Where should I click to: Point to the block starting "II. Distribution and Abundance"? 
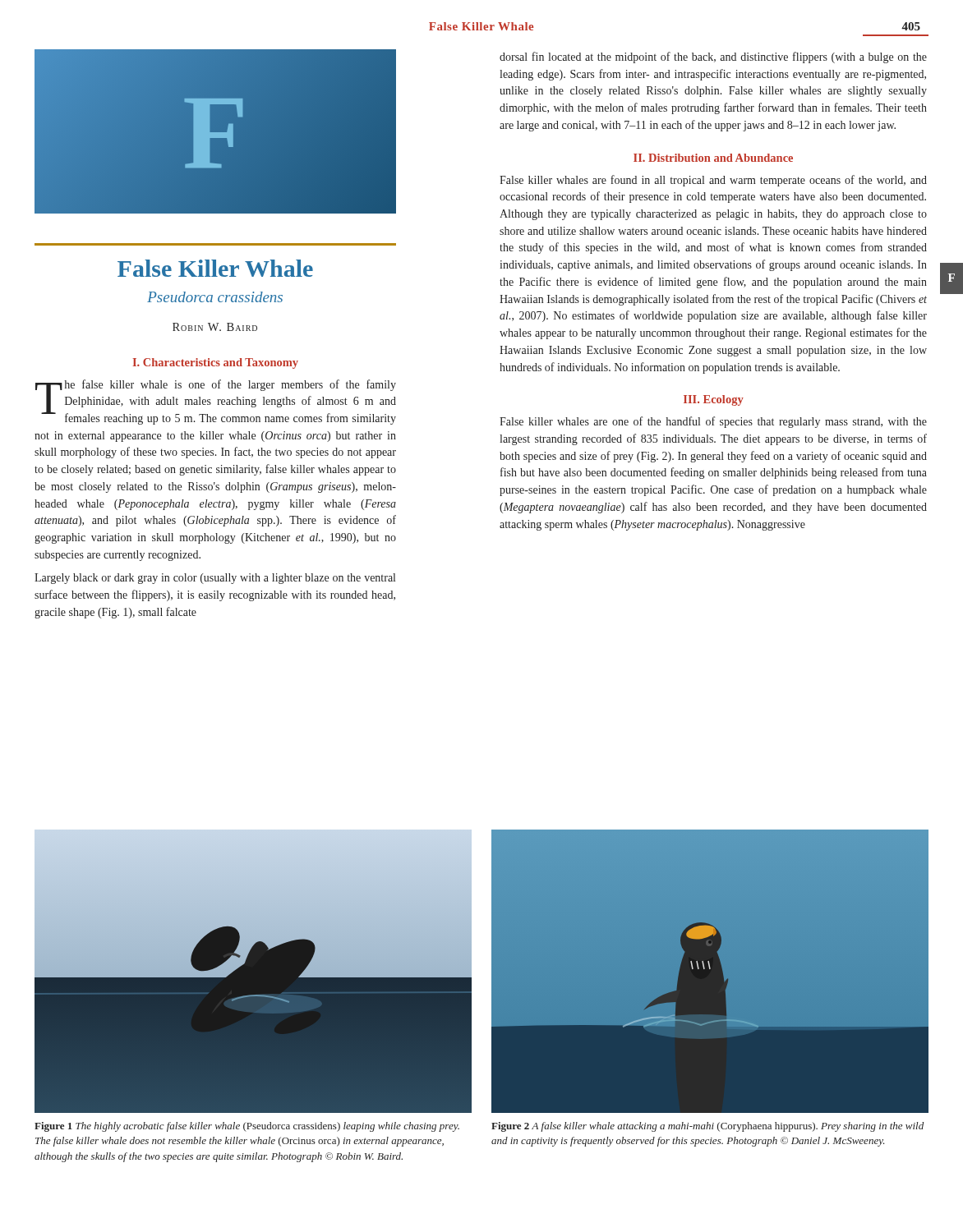[713, 157]
